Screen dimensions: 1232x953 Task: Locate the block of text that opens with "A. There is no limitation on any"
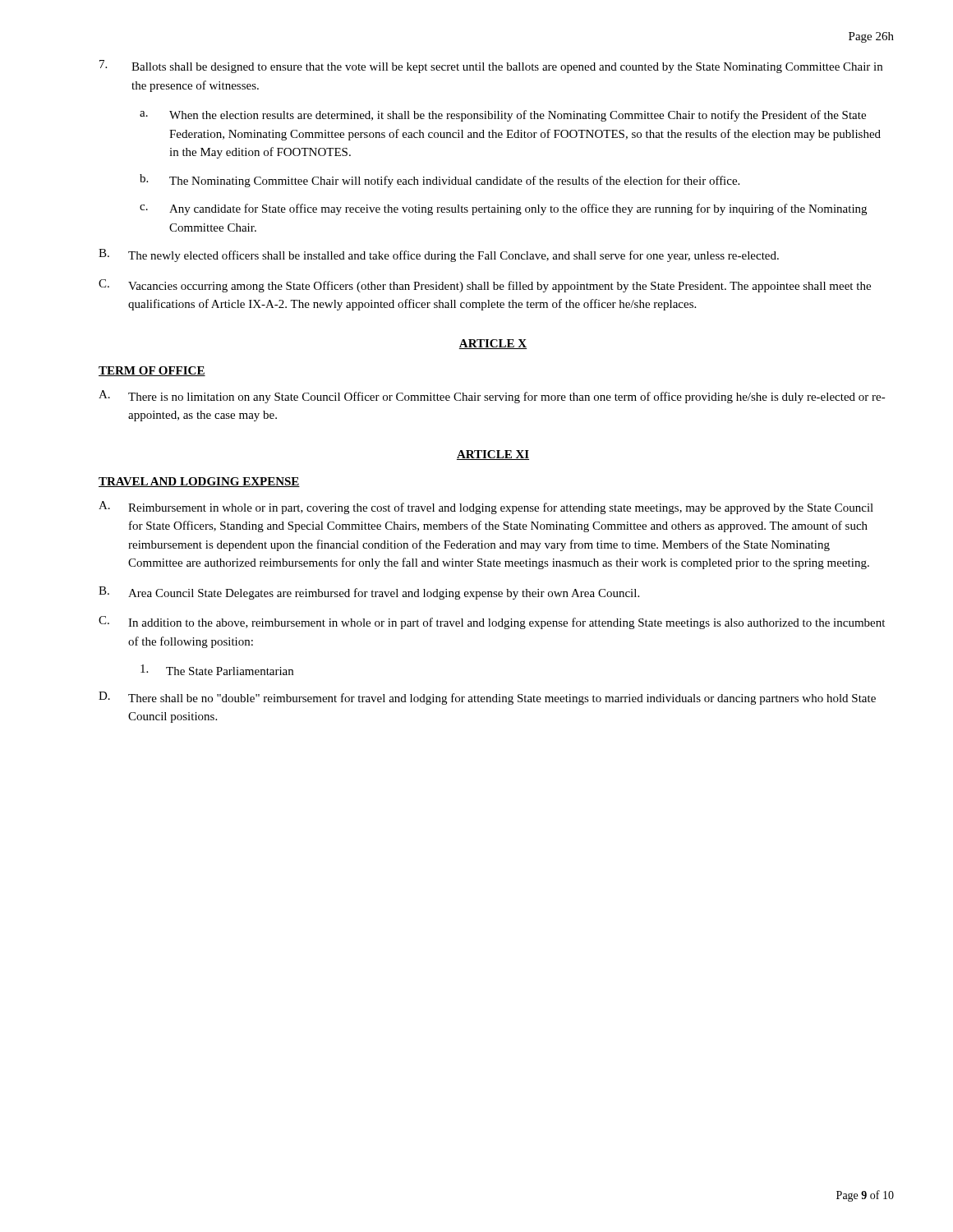493,406
